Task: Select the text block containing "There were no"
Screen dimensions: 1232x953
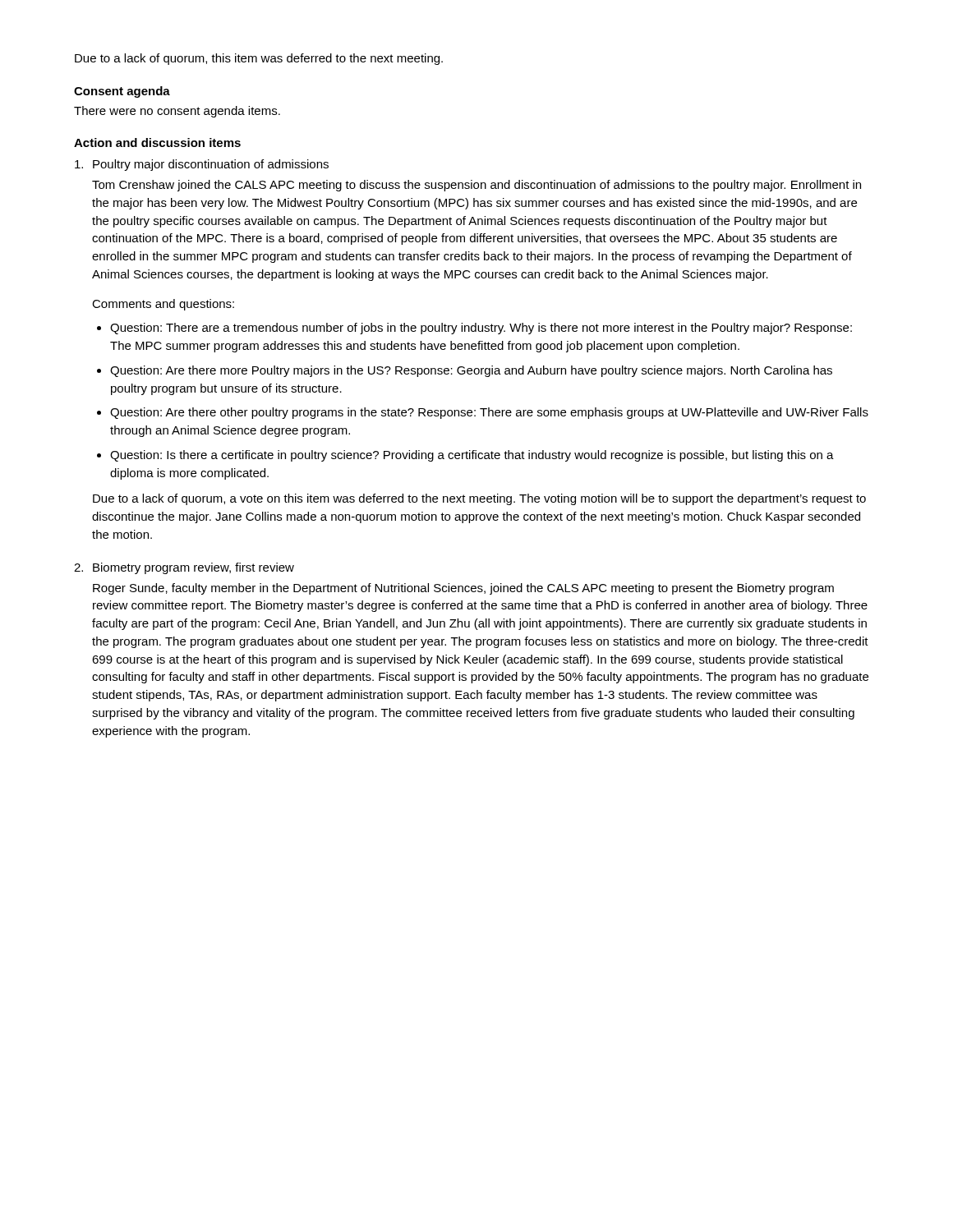Action: [177, 112]
